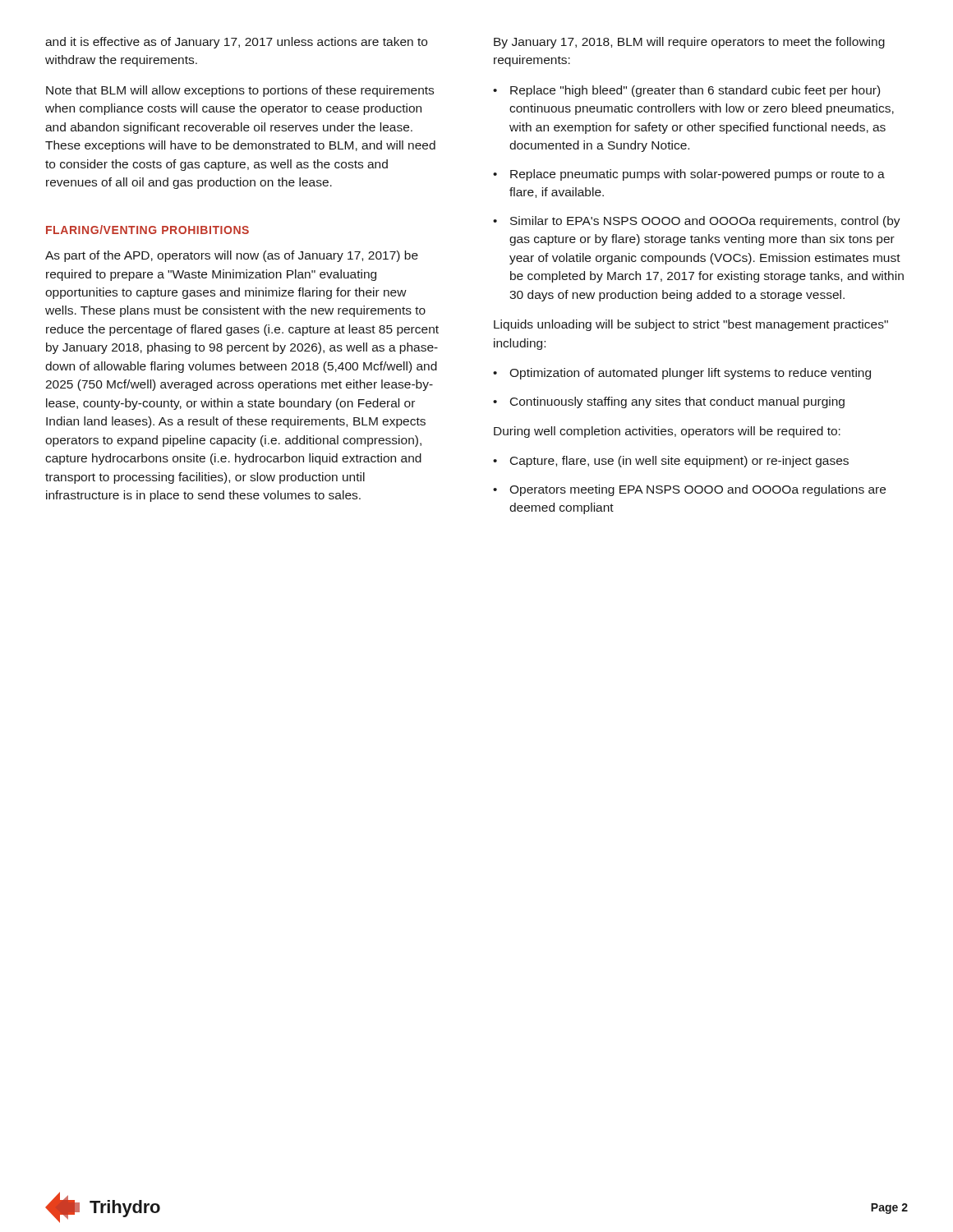Click the passage that begins "Capture, flare, use (in"
The width and height of the screenshot is (953, 1232).
679,461
